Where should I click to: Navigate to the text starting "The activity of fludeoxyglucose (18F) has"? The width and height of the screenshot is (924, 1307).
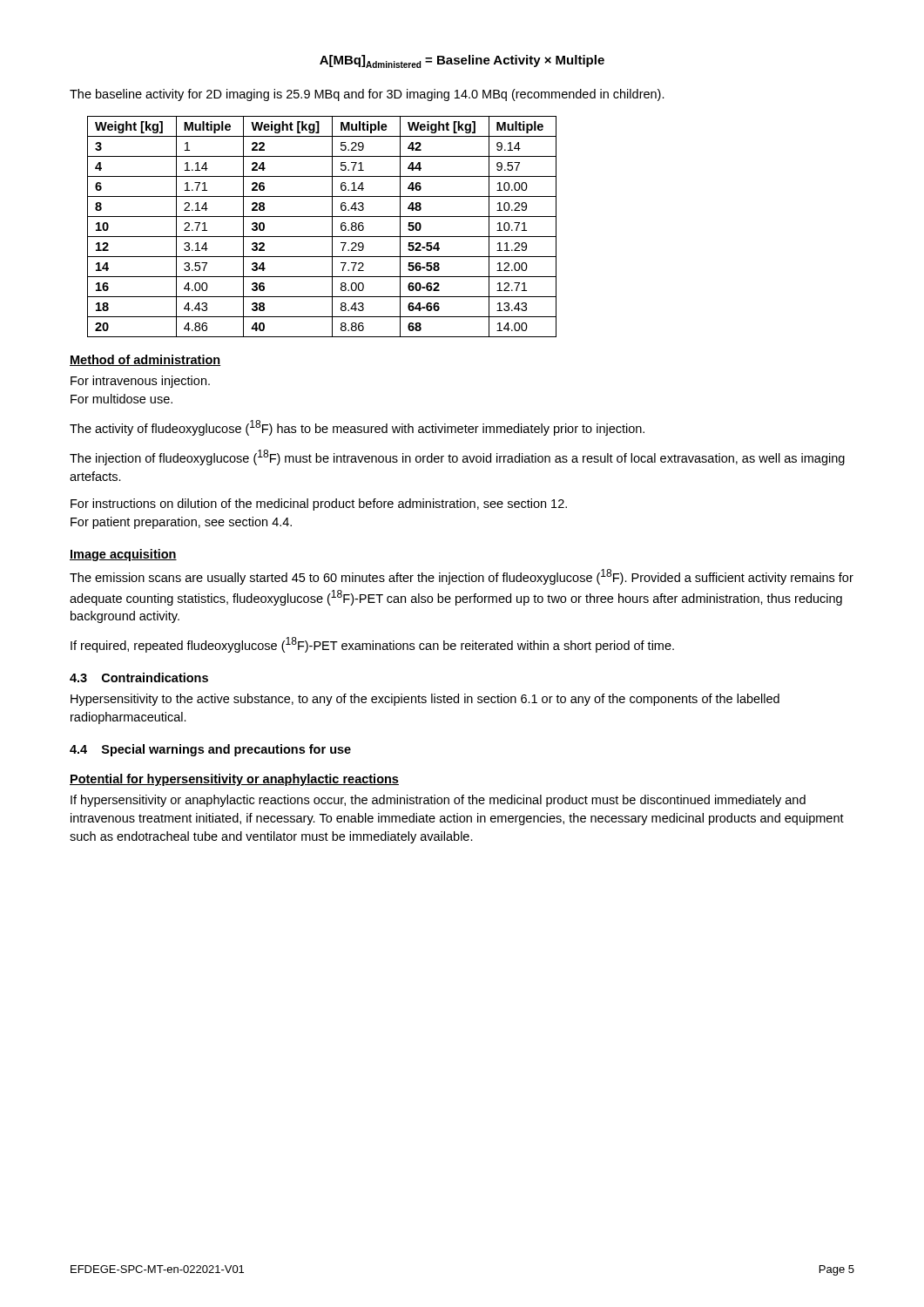[358, 427]
